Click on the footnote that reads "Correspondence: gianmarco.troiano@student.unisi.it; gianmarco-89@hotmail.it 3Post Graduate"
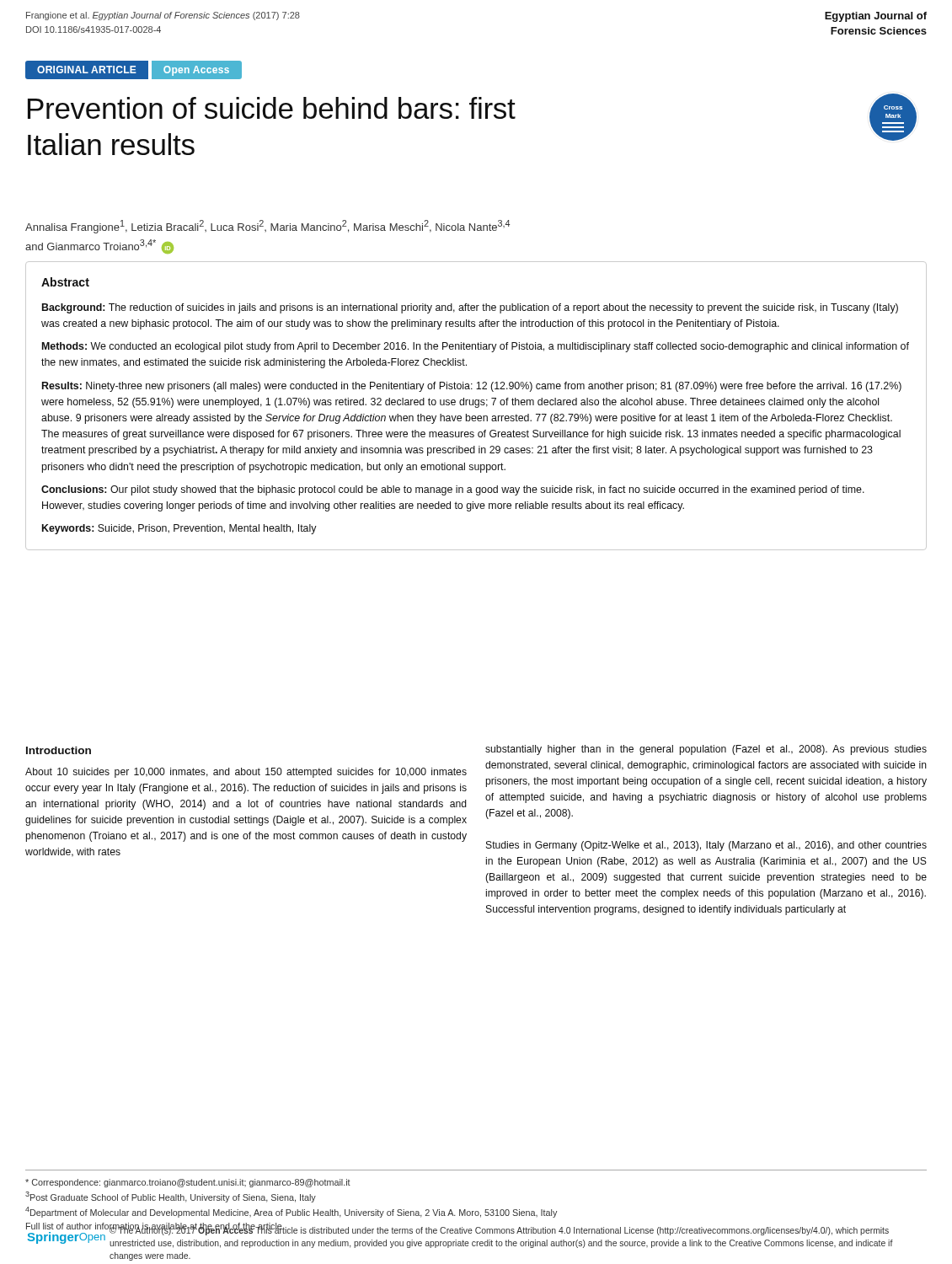952x1264 pixels. tap(291, 1204)
